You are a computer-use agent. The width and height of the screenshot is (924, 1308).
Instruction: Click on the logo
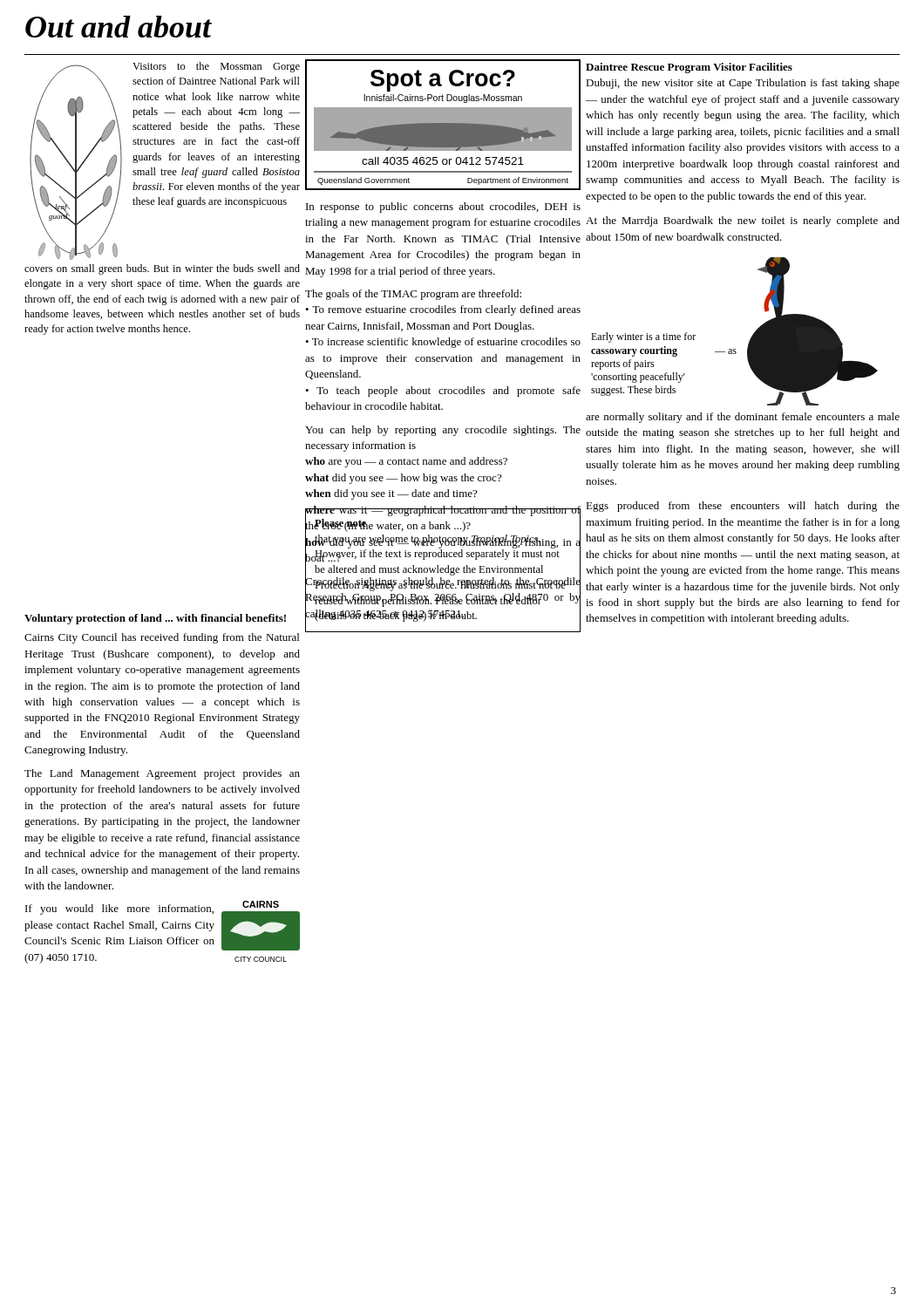[261, 938]
